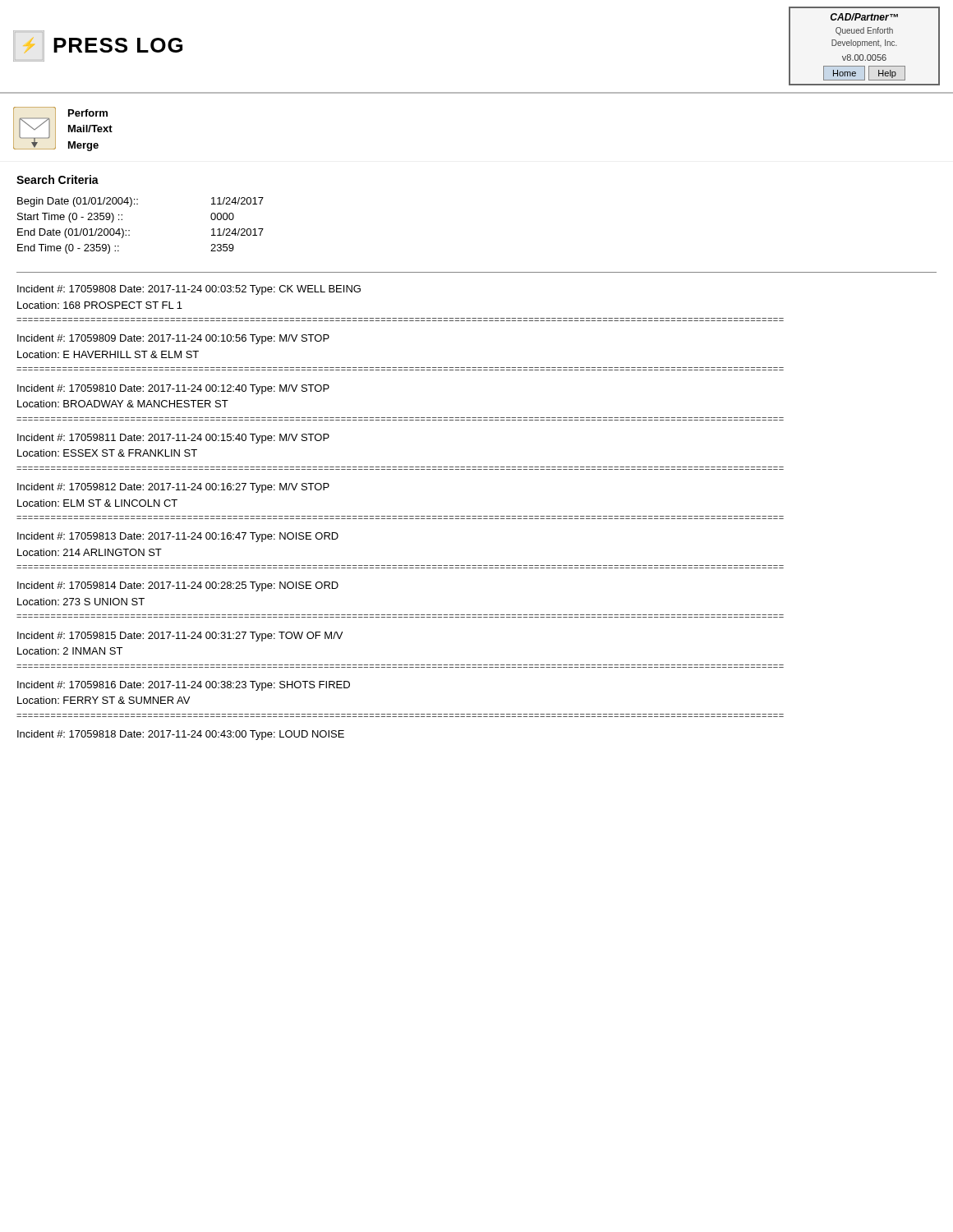Image resolution: width=953 pixels, height=1232 pixels.
Task: Click on the passage starting "Incident #: 17059810 Date: 2017-11-24 00:12:40 Type:"
Action: (x=173, y=396)
